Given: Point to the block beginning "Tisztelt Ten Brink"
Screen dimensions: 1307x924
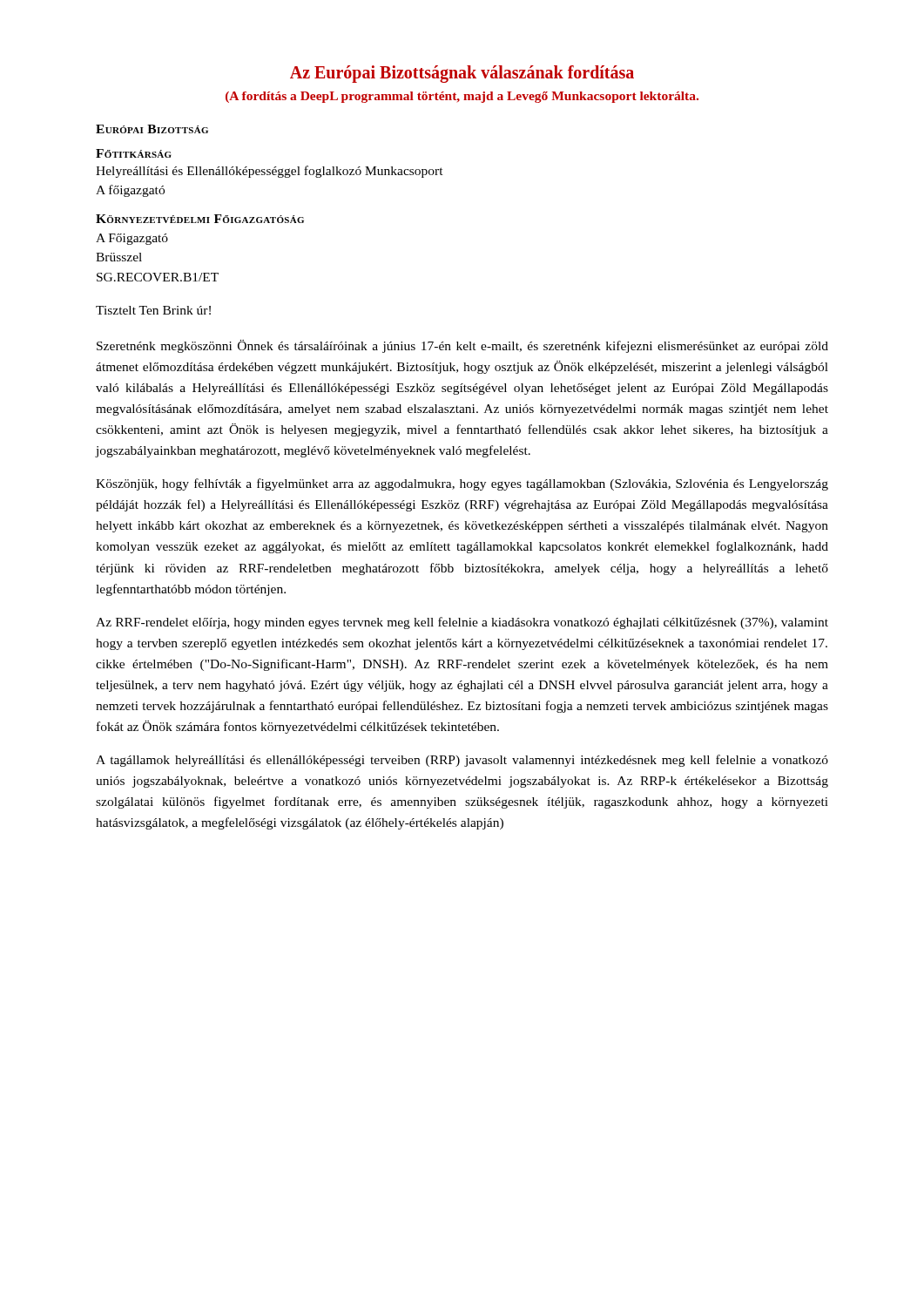Looking at the screenshot, I should [154, 310].
